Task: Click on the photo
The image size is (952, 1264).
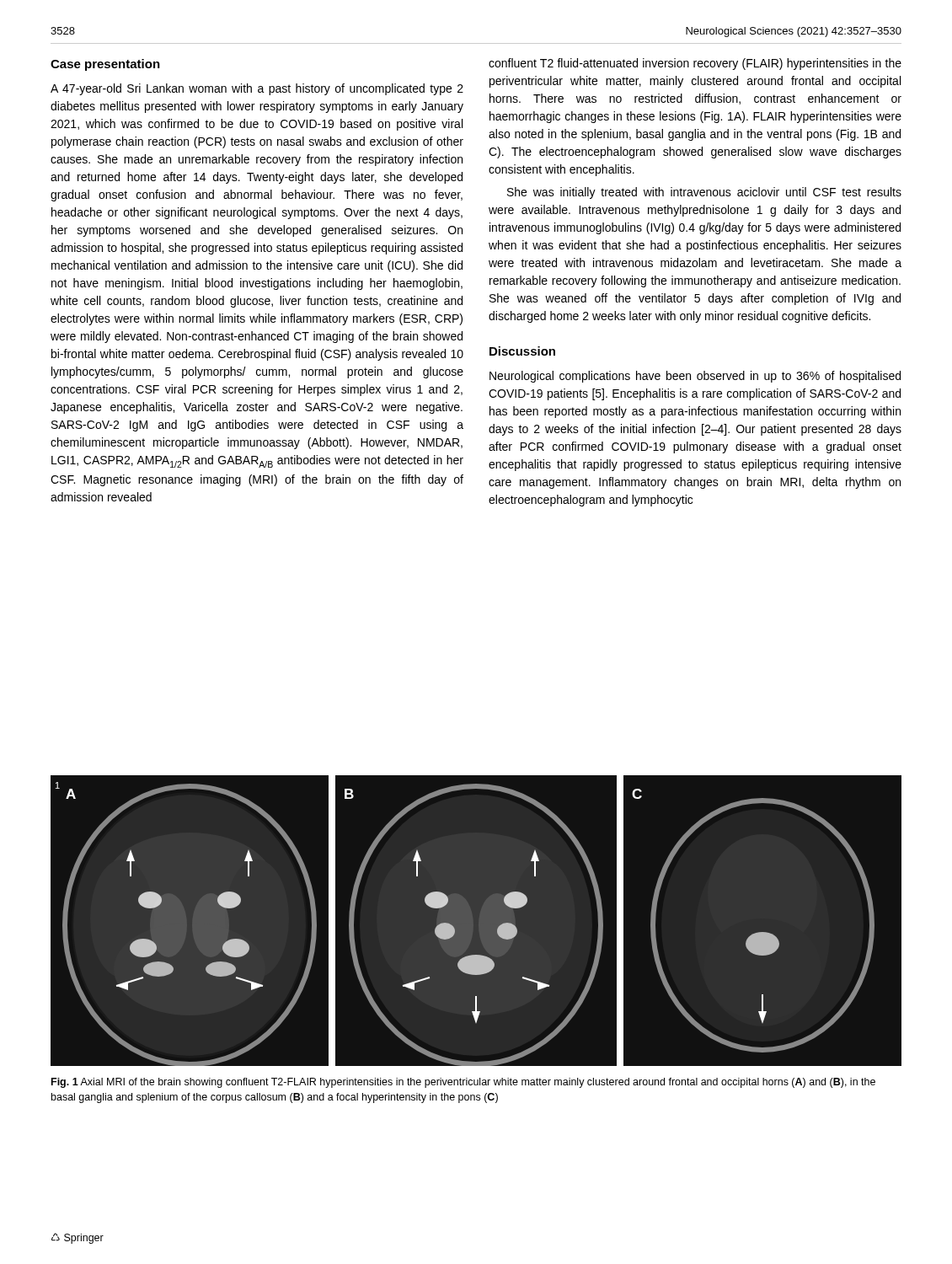Action: (x=476, y=921)
